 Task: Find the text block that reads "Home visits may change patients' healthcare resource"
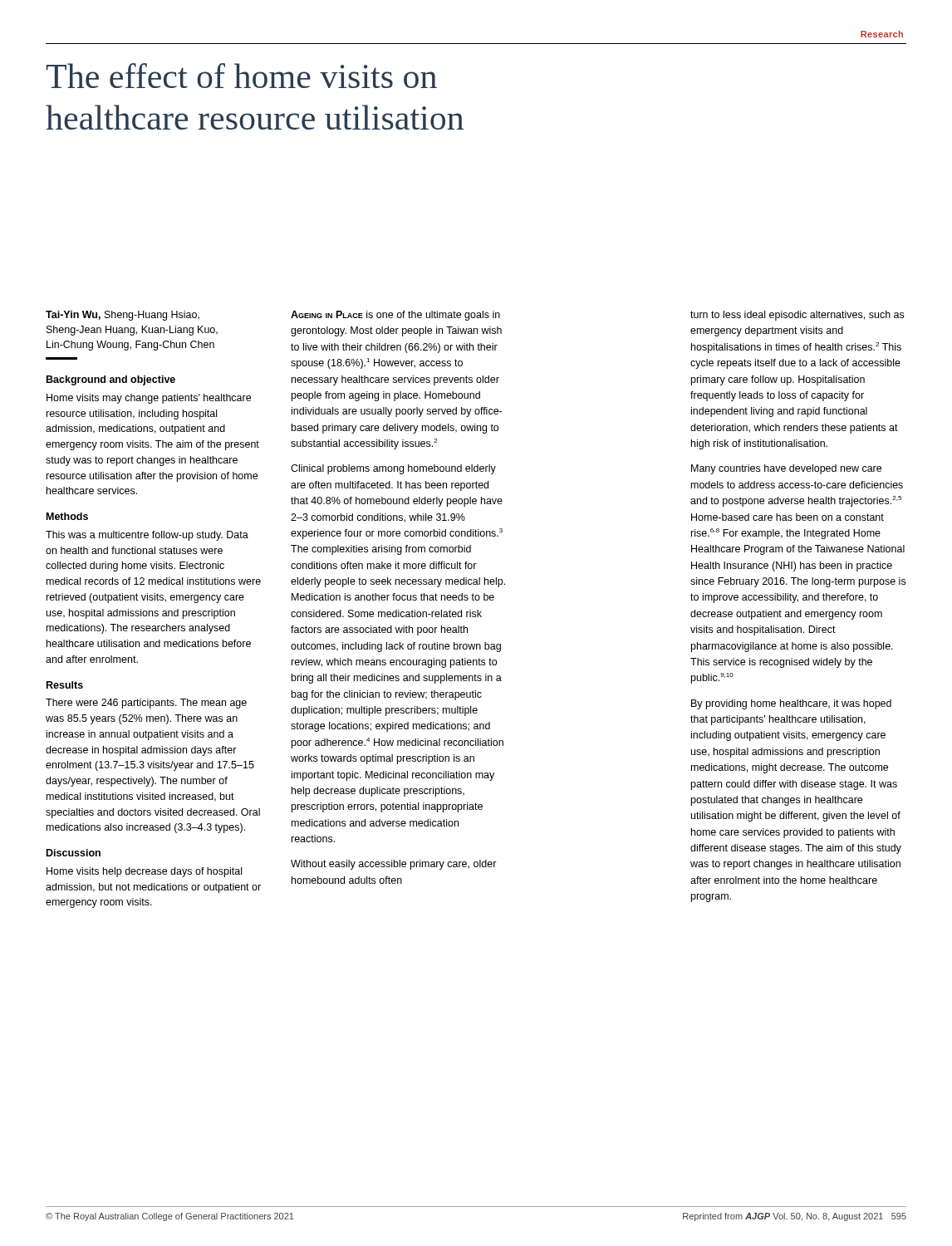154,445
